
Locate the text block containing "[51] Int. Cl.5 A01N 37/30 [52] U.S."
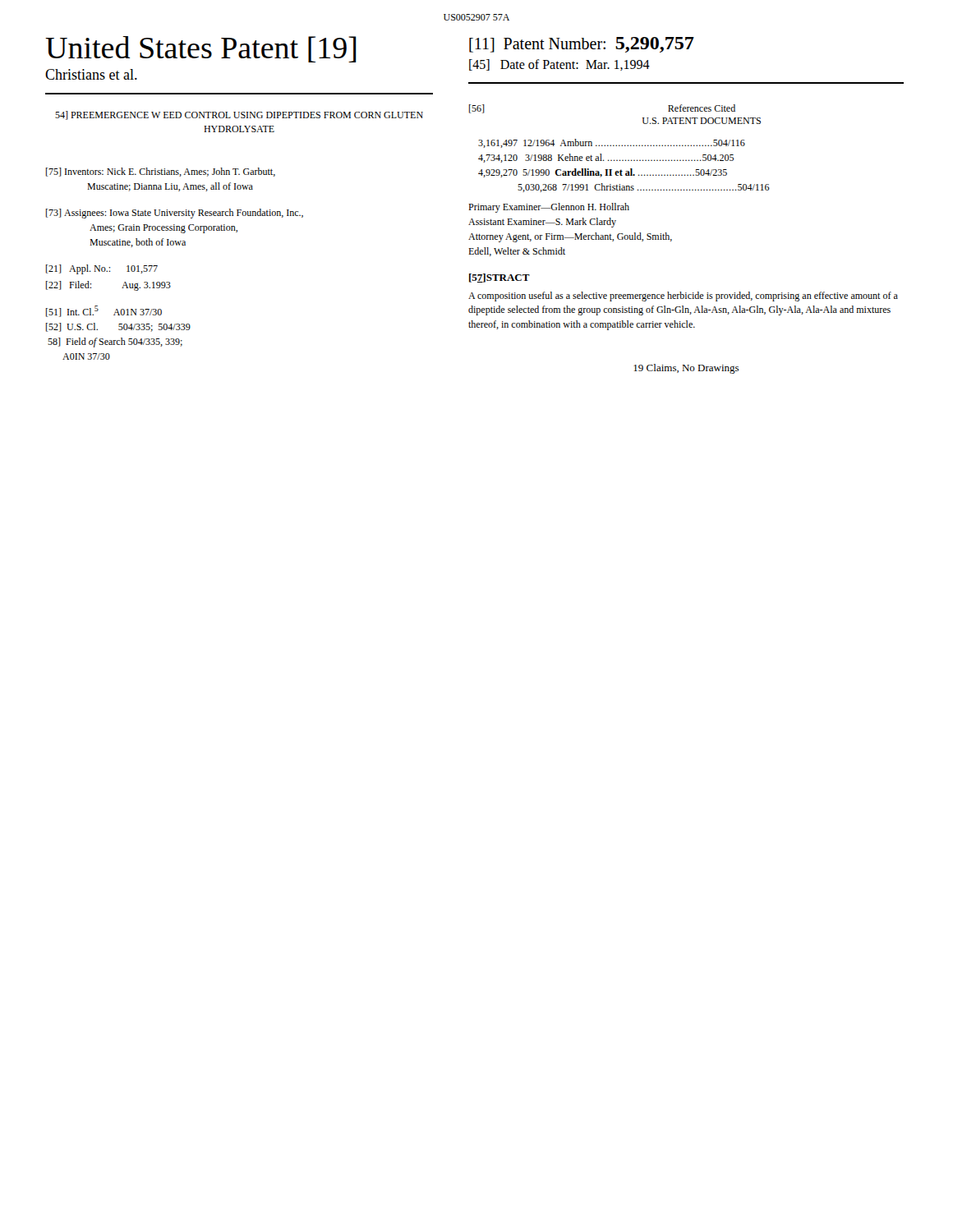118,333
